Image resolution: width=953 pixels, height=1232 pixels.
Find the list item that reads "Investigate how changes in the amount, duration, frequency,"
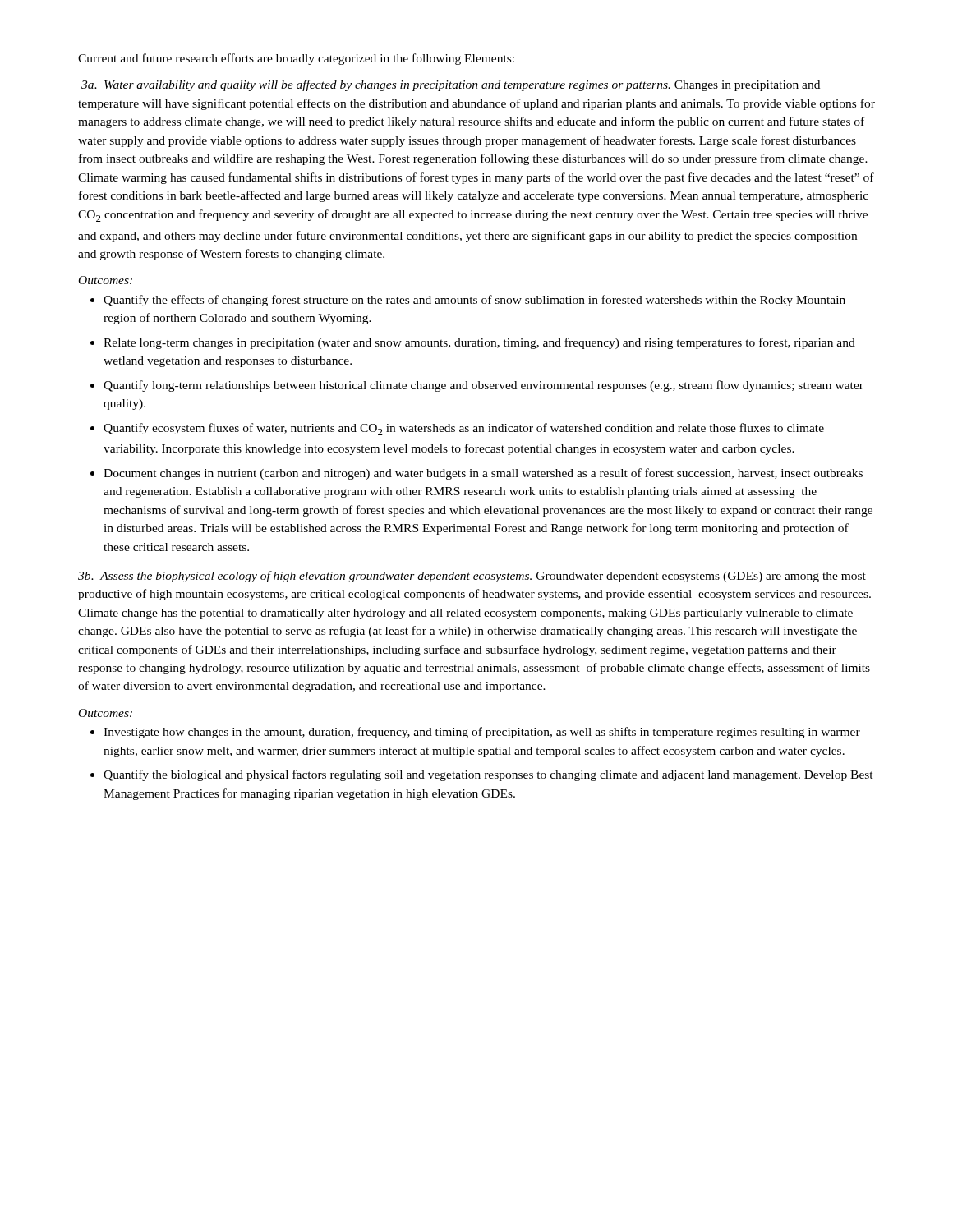coord(482,741)
